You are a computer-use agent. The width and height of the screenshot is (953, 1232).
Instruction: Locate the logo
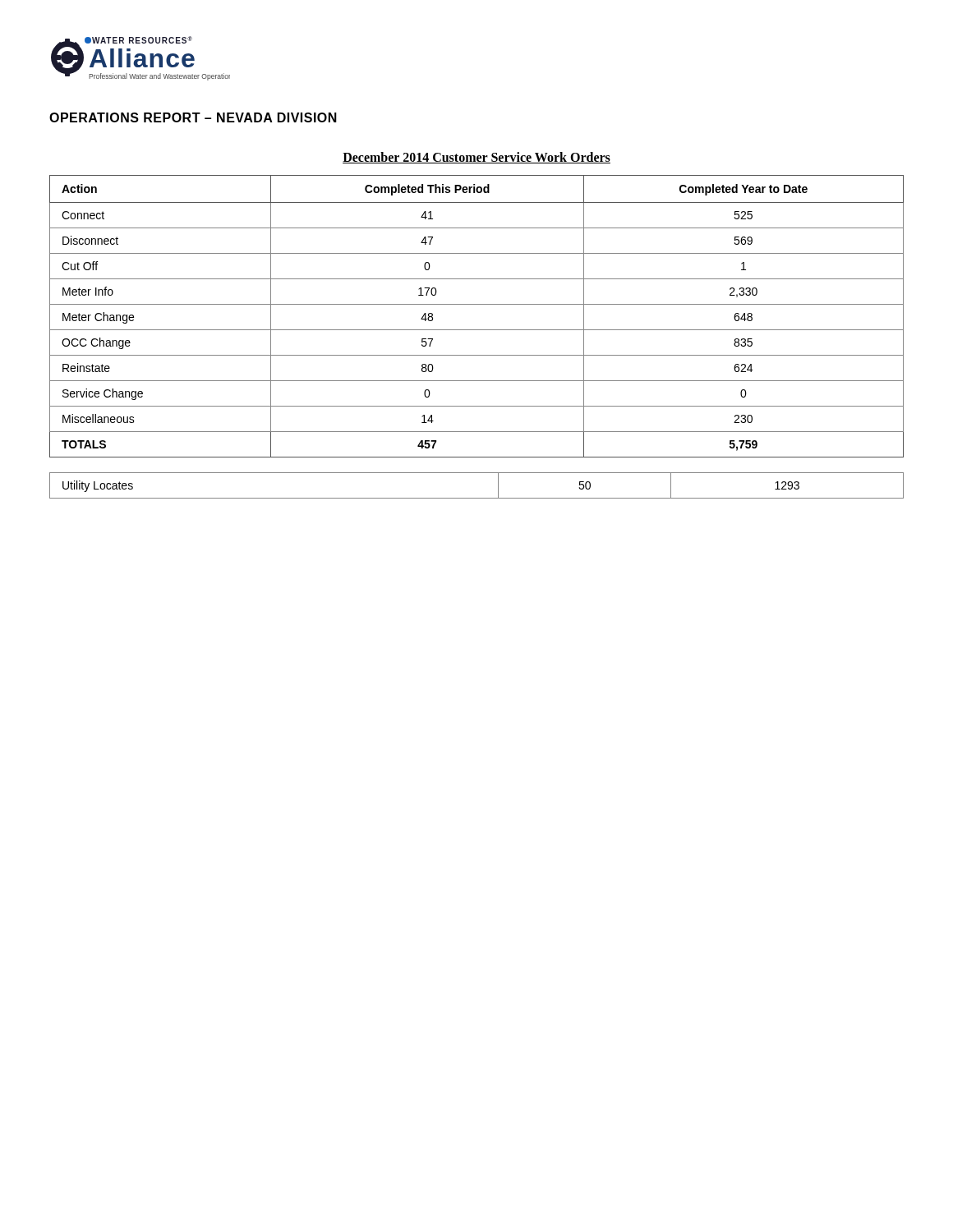[x=476, y=64]
